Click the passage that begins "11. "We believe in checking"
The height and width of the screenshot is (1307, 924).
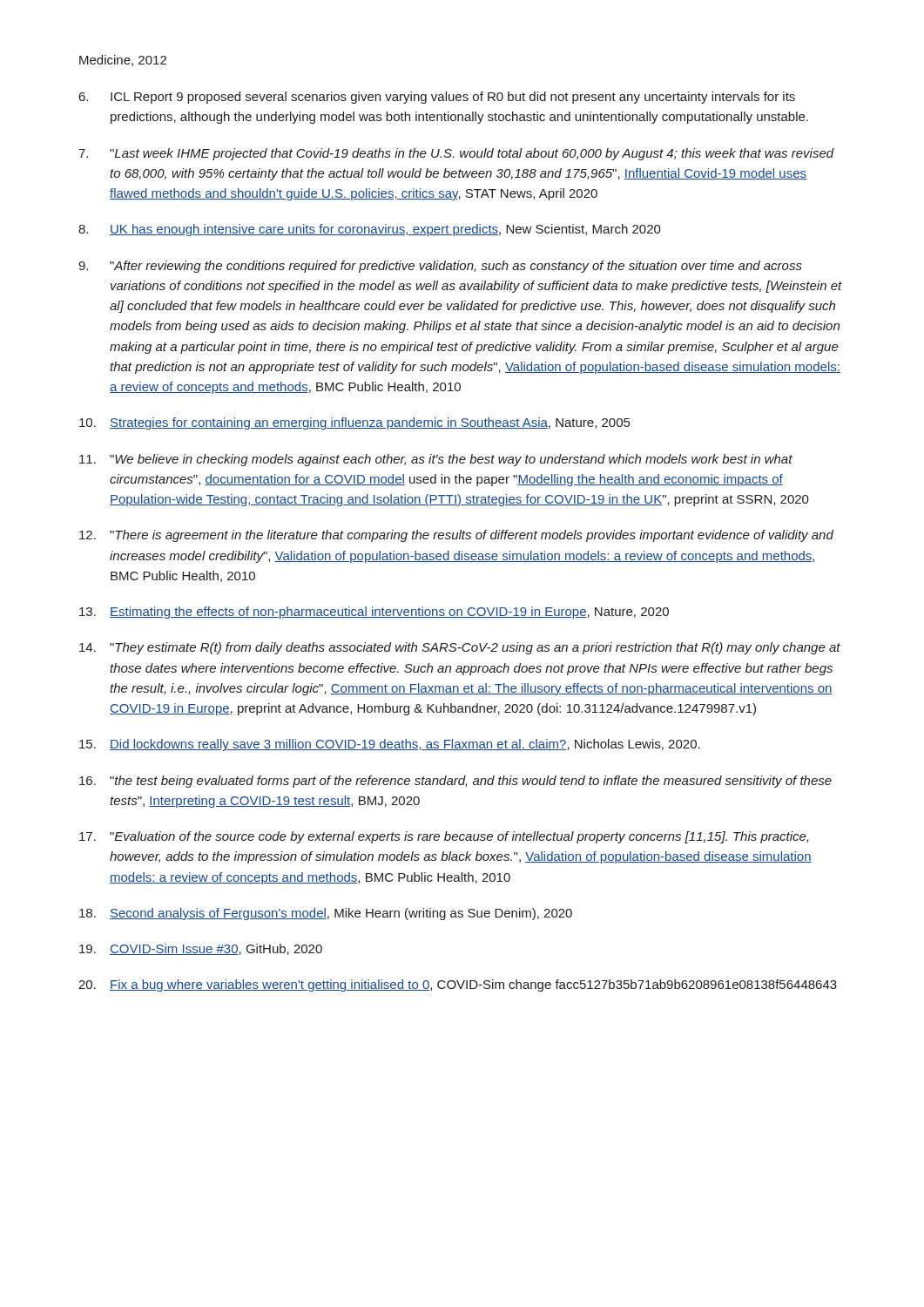[x=462, y=479]
